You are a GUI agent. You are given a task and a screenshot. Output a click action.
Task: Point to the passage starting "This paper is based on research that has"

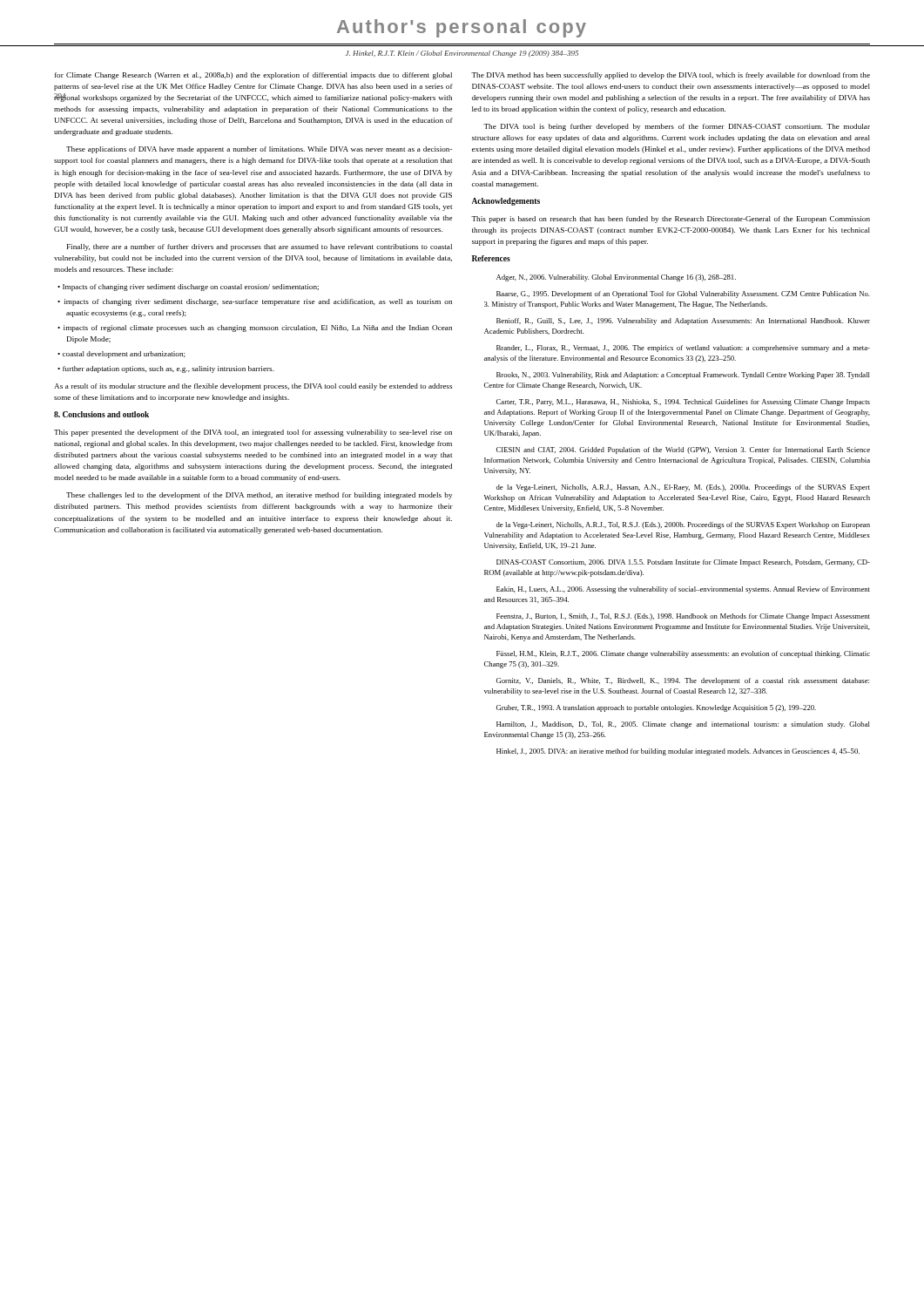pos(671,231)
